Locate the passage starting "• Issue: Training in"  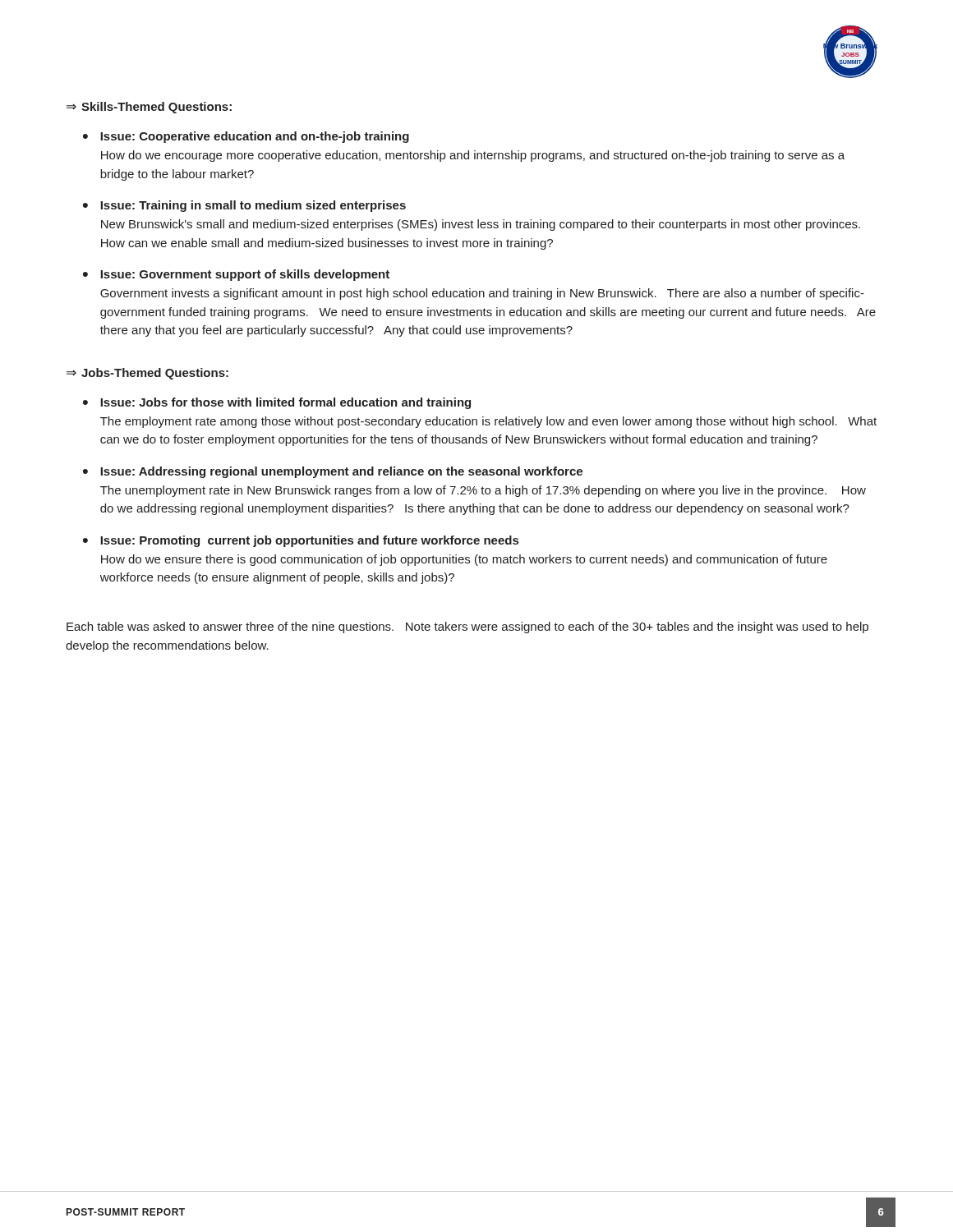(x=481, y=225)
